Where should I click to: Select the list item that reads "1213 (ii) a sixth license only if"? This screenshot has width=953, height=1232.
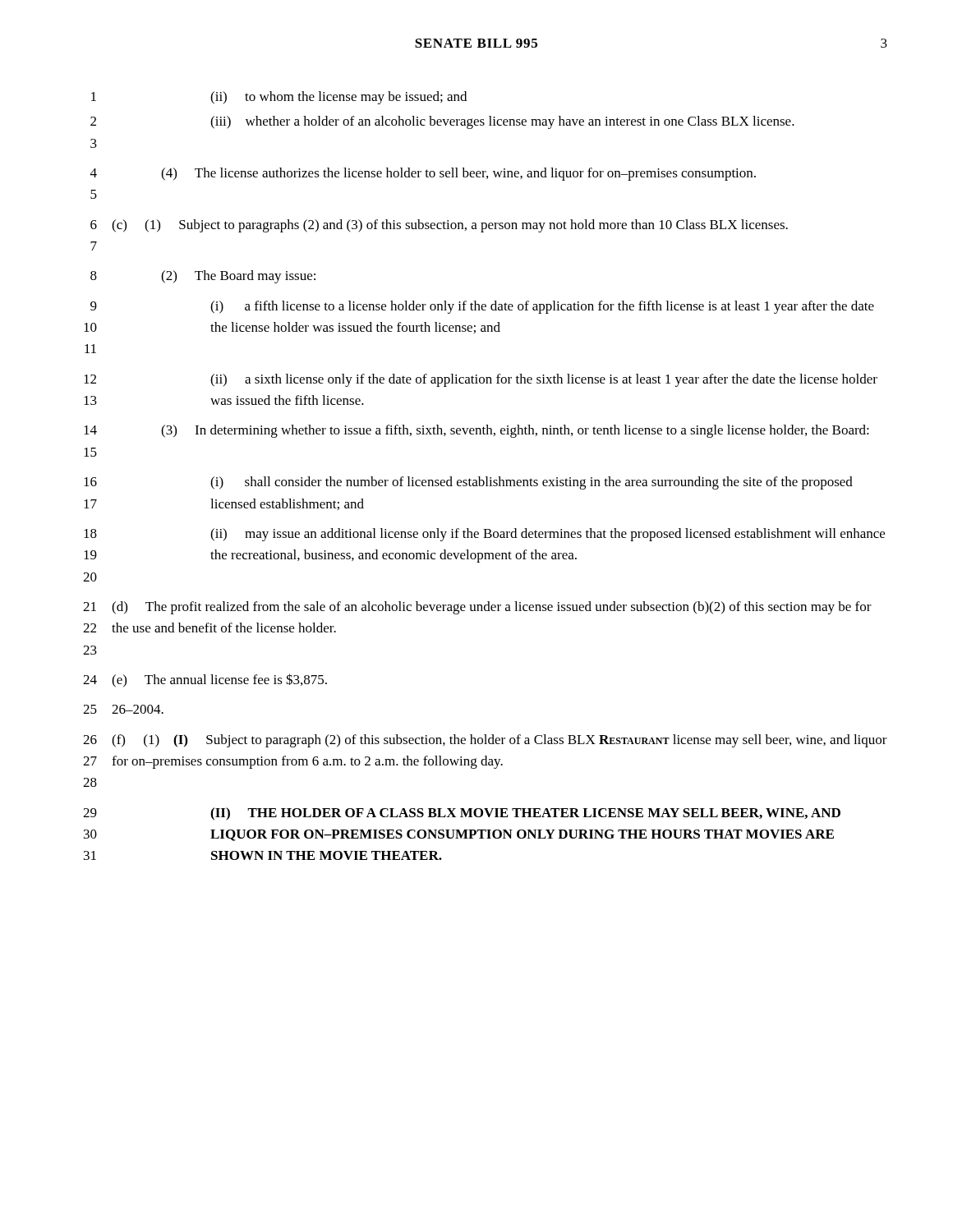[476, 390]
